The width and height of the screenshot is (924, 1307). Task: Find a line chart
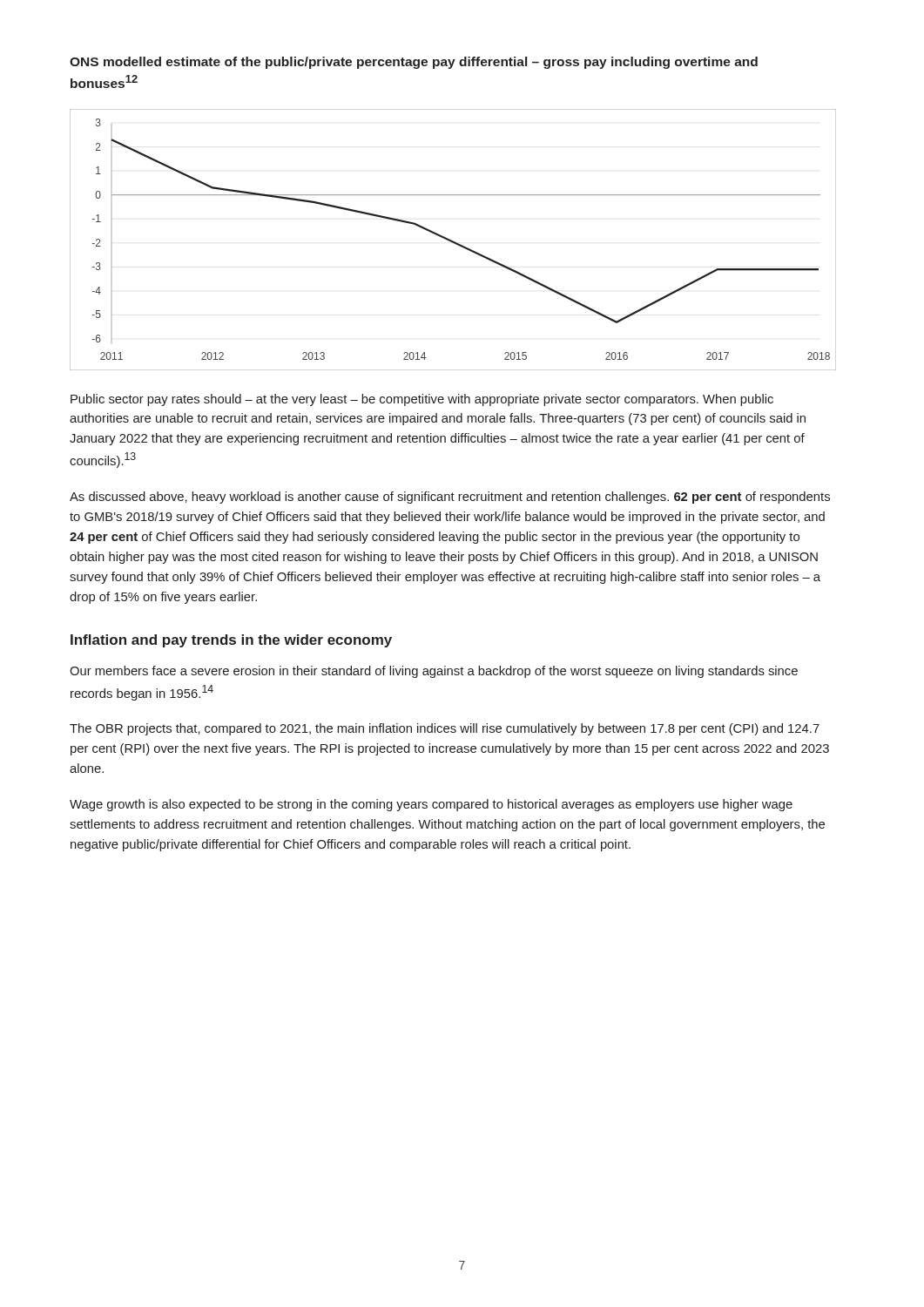pyautogui.click(x=453, y=239)
